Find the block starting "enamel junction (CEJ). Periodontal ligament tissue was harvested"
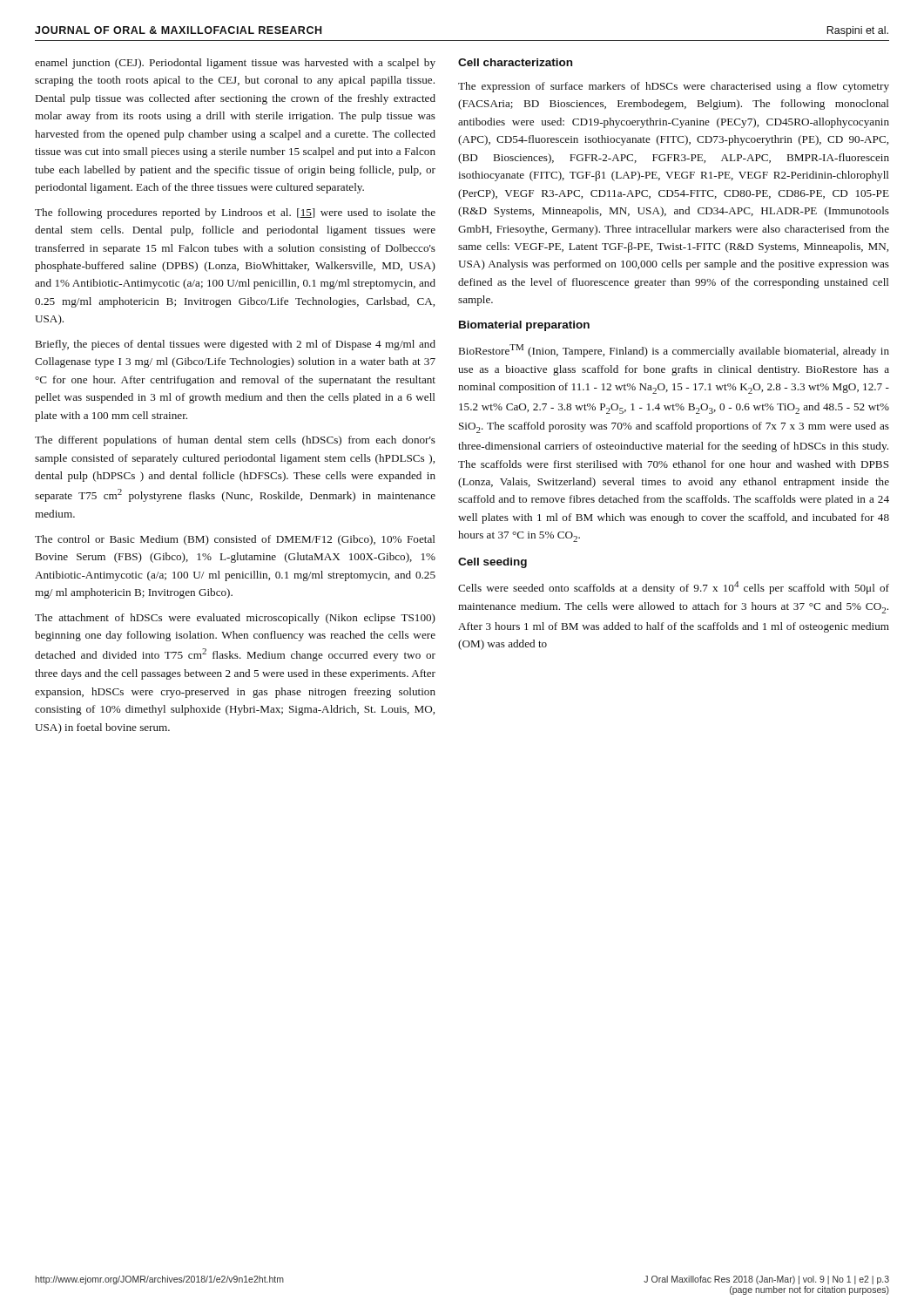The width and height of the screenshot is (924, 1307). 235,125
